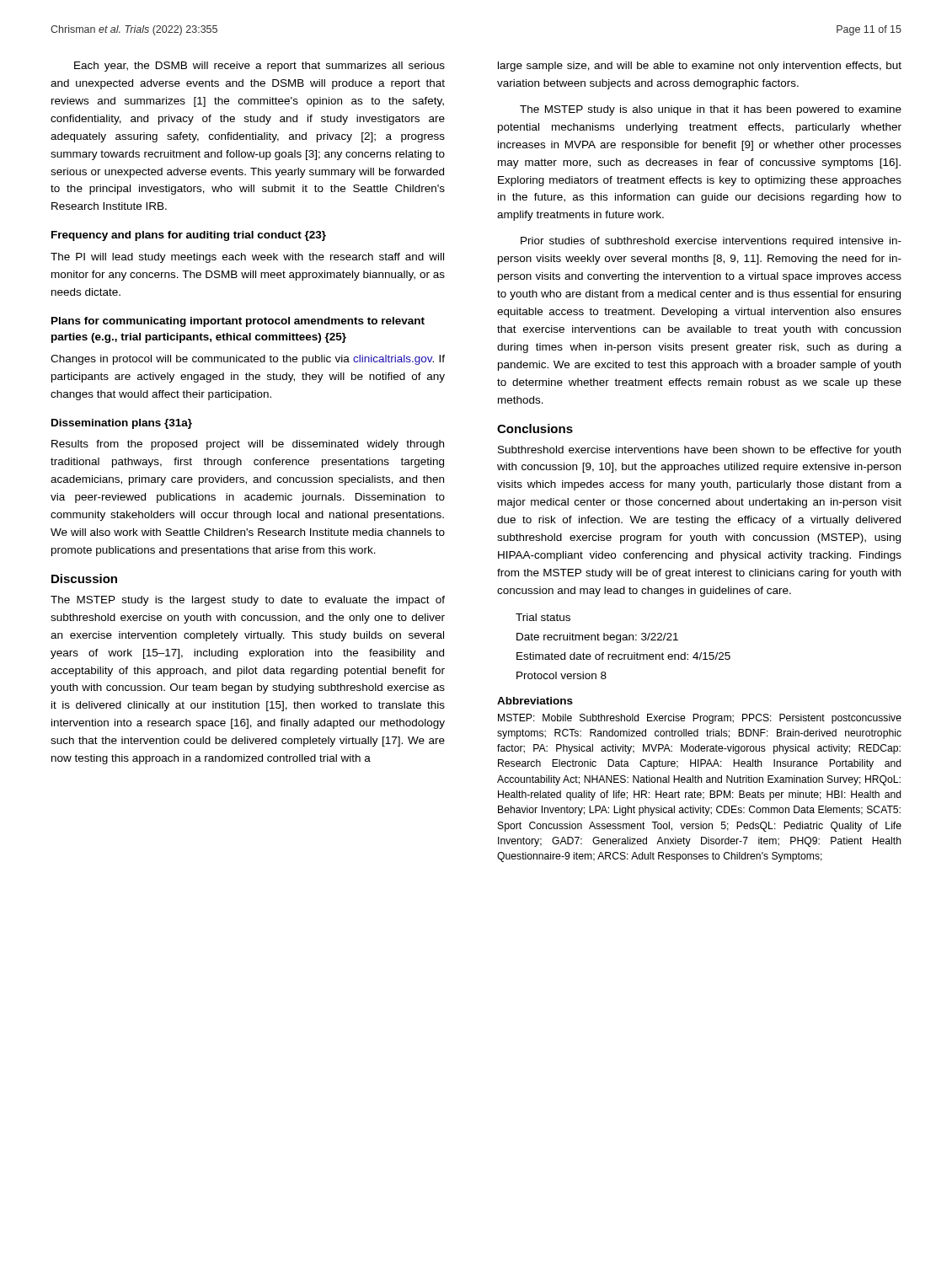
Task: Select the text block containing "The MSTEP study is the largest"
Action: (248, 680)
